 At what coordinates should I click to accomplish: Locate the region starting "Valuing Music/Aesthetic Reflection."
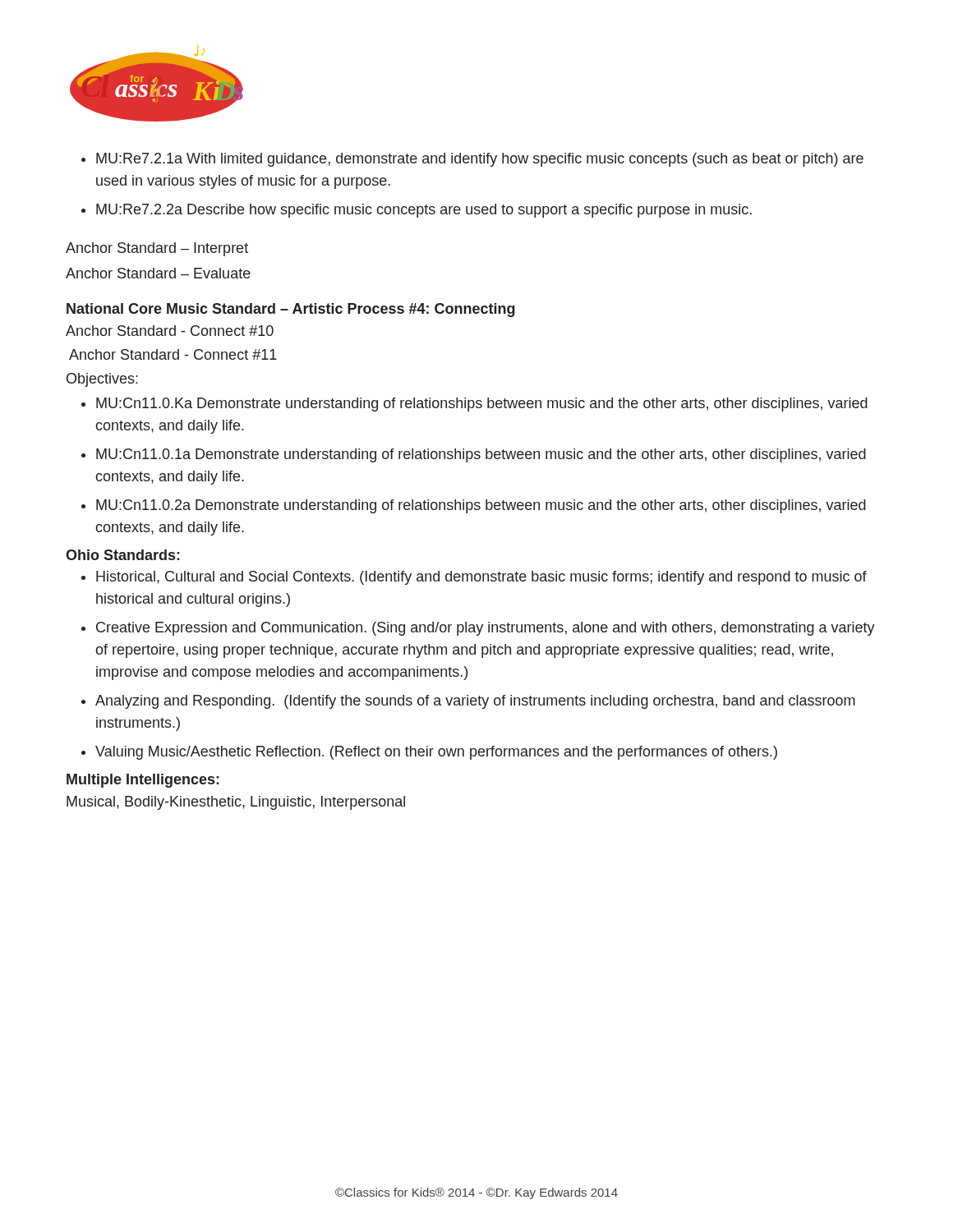437,751
